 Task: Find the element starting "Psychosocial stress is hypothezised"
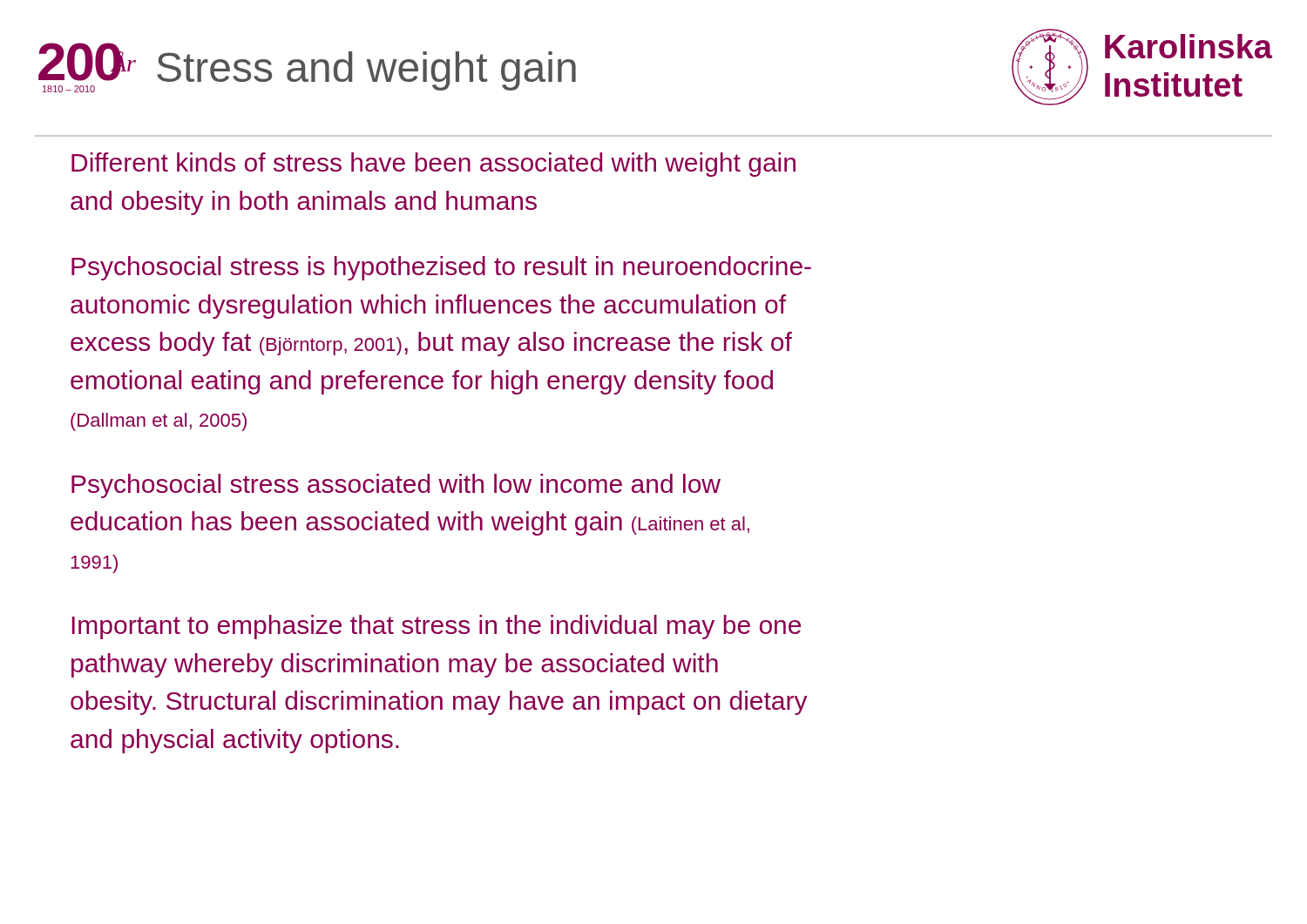pyautogui.click(x=441, y=341)
